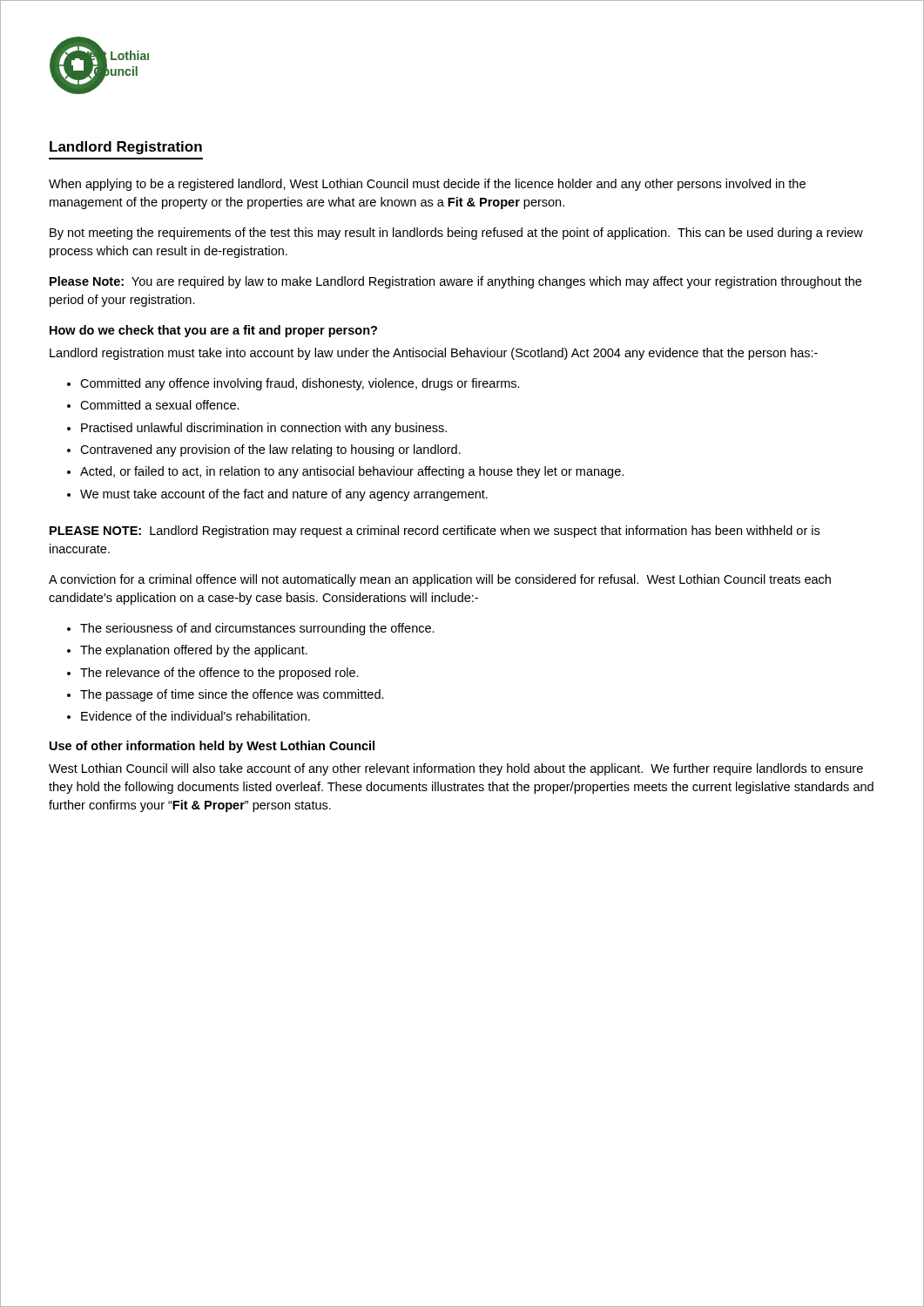Viewport: 924px width, 1307px height.
Task: Find the section header containing "Use of other information"
Action: 212,746
